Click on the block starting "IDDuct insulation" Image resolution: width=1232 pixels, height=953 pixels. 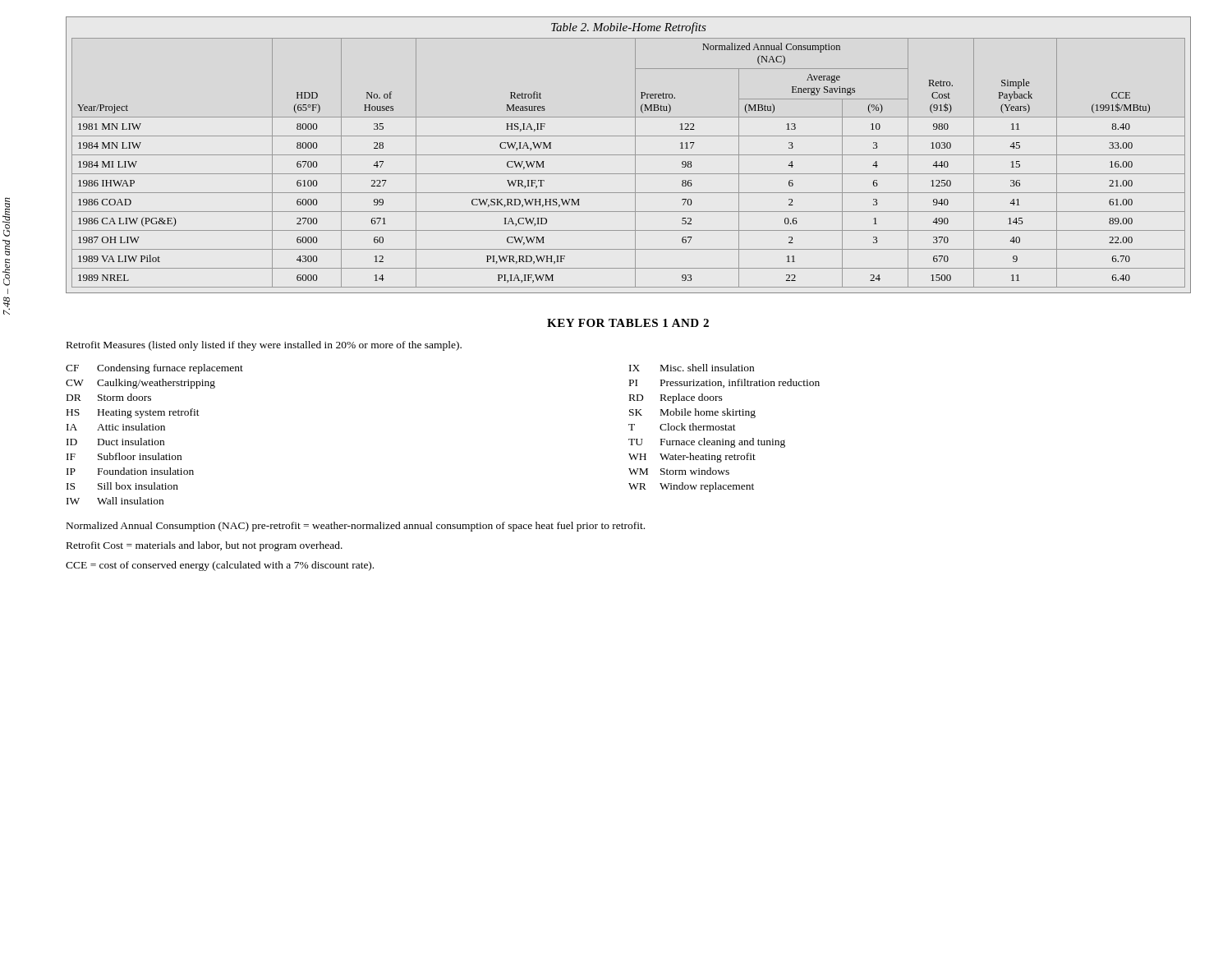coord(115,442)
